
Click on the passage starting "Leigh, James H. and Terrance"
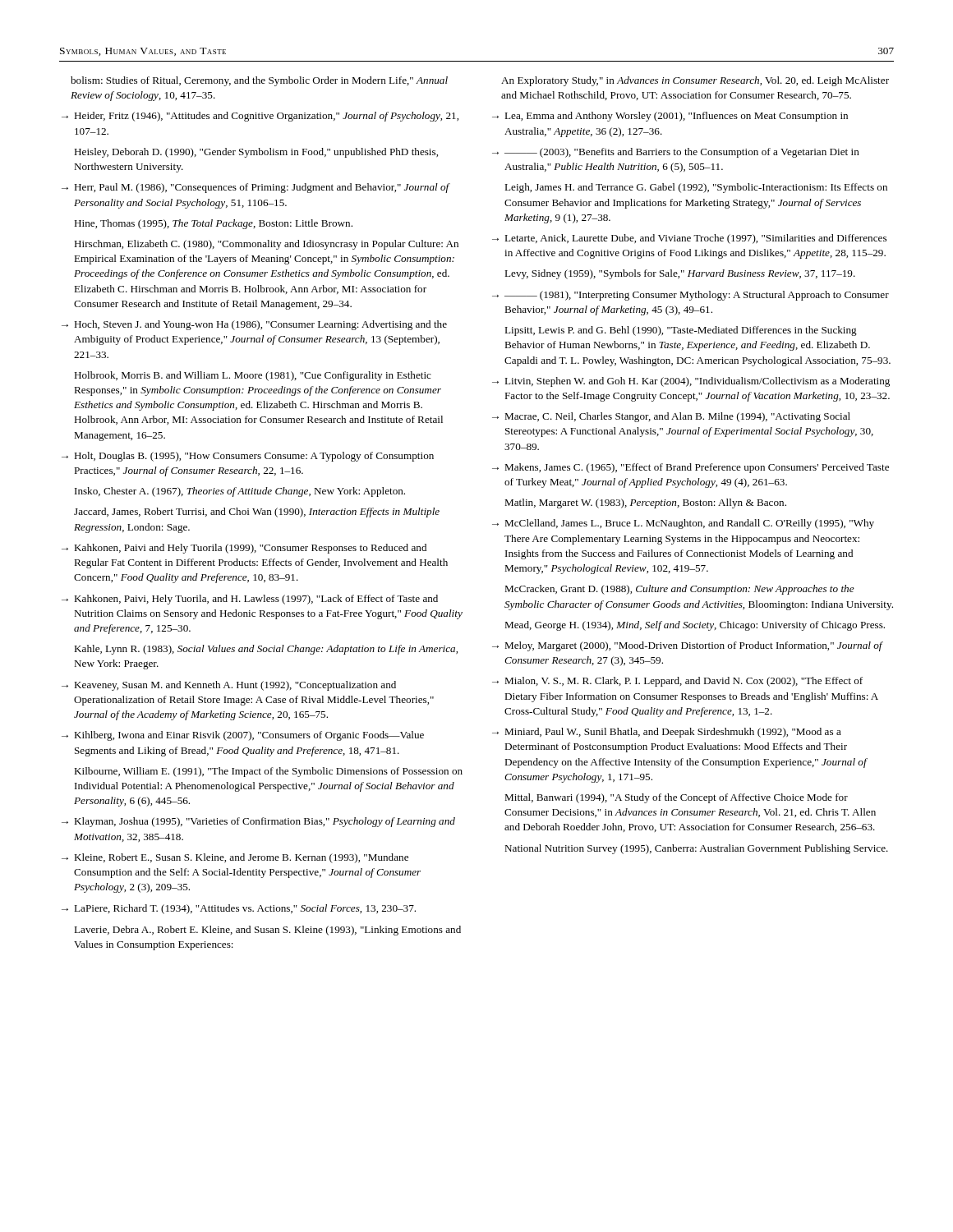[x=696, y=202]
